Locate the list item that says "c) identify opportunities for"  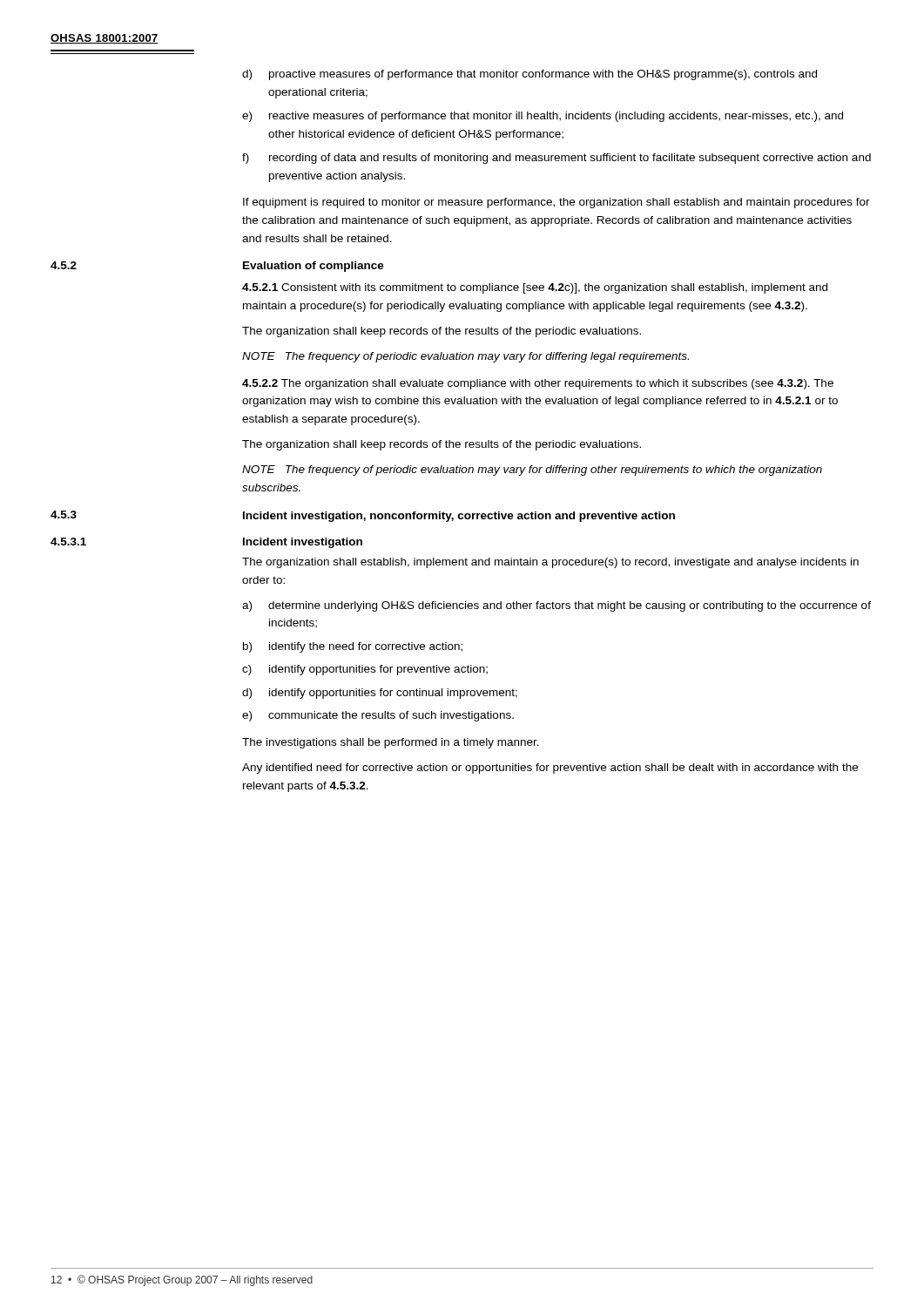tap(365, 670)
